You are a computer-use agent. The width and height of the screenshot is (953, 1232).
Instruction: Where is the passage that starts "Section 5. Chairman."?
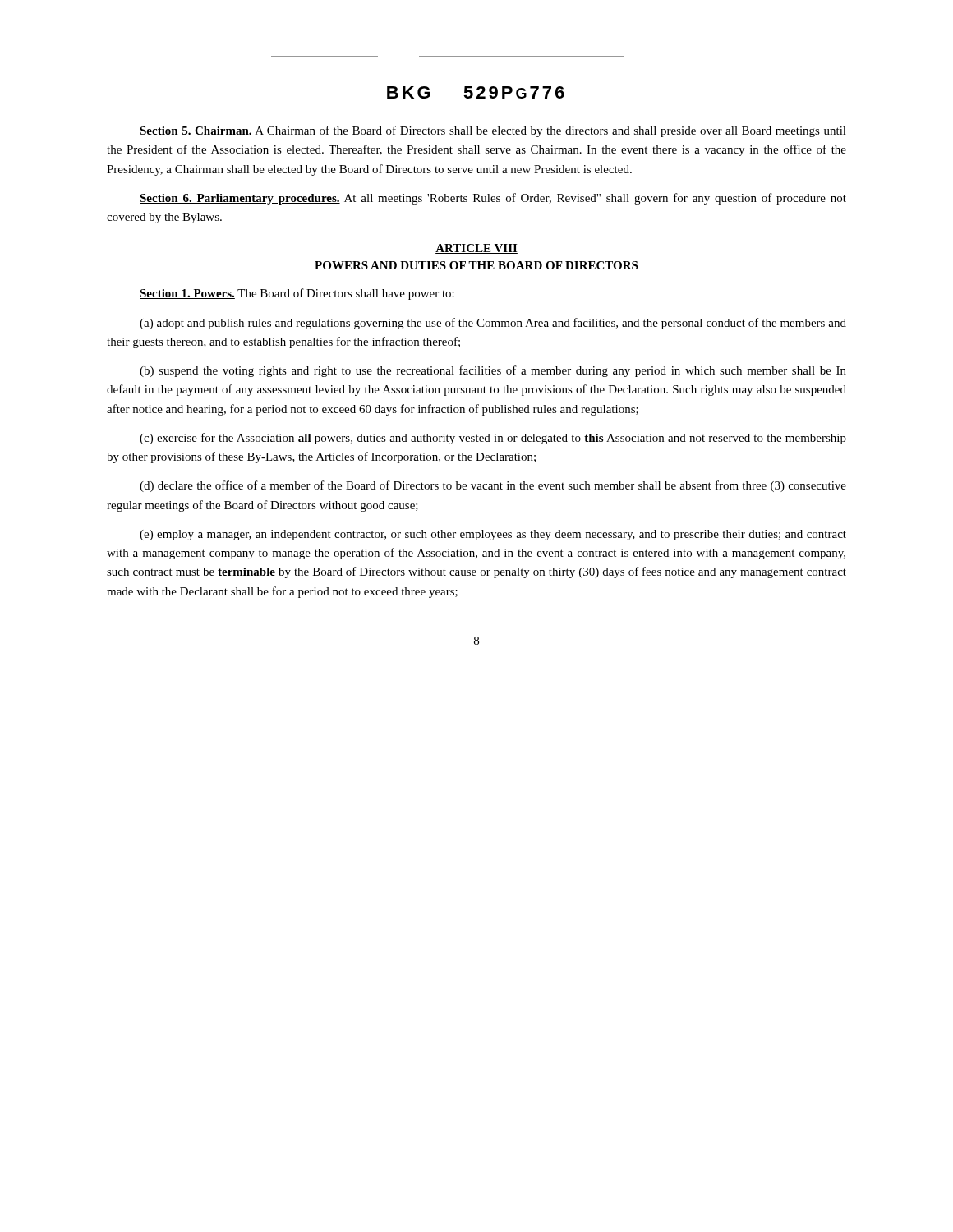click(476, 150)
